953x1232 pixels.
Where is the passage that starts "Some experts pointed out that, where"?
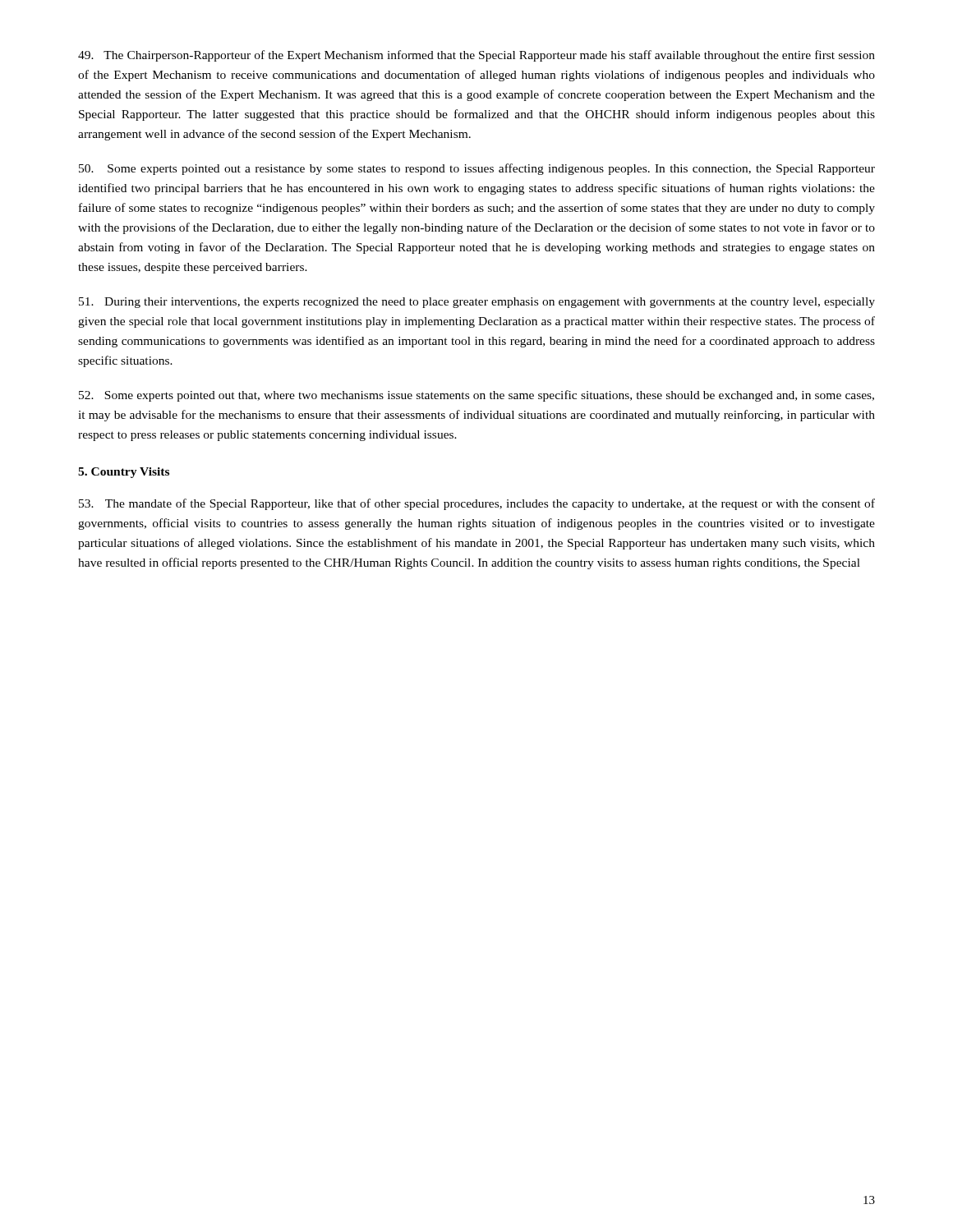pos(476,415)
